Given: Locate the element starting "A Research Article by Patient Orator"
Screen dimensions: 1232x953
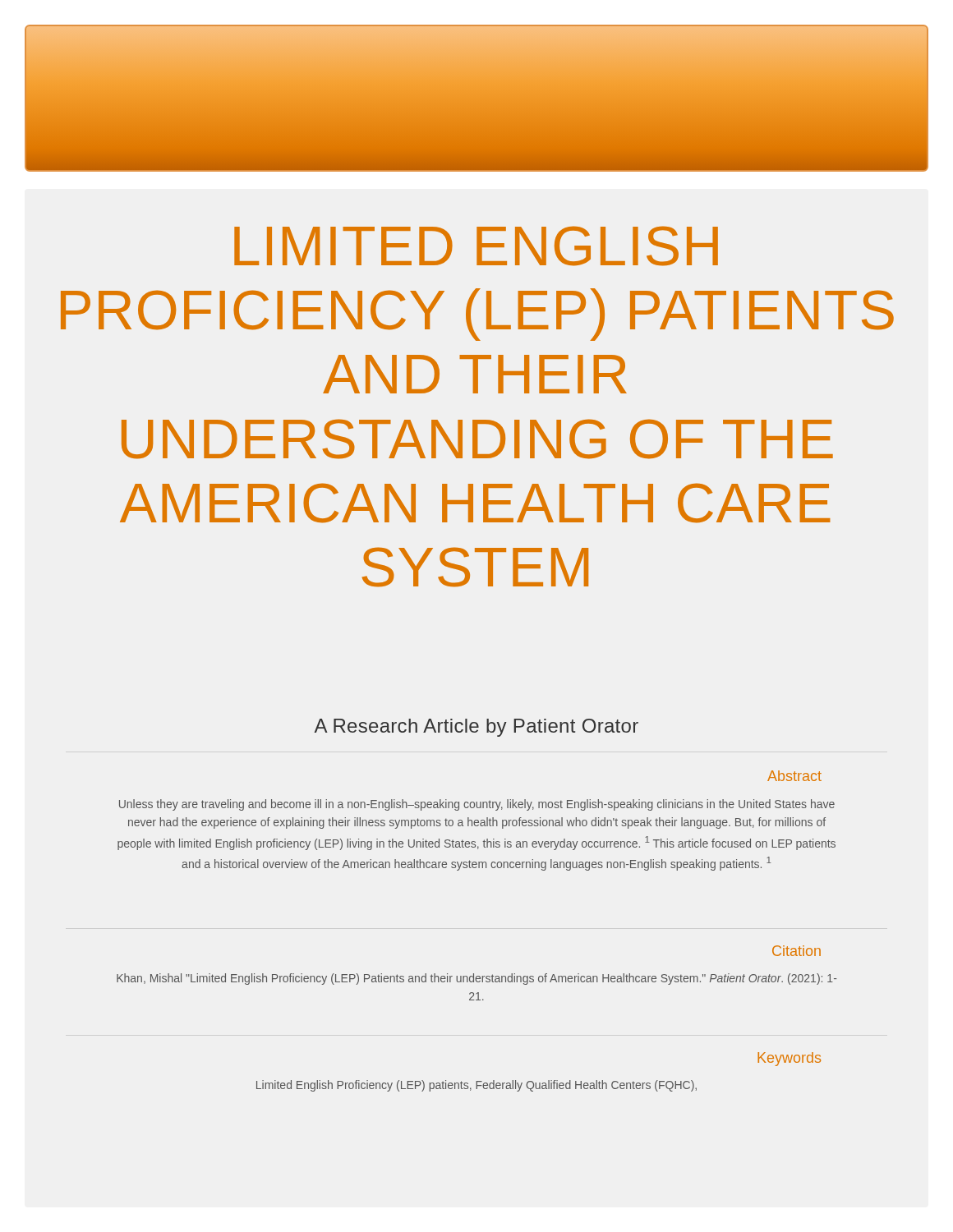Looking at the screenshot, I should (476, 726).
